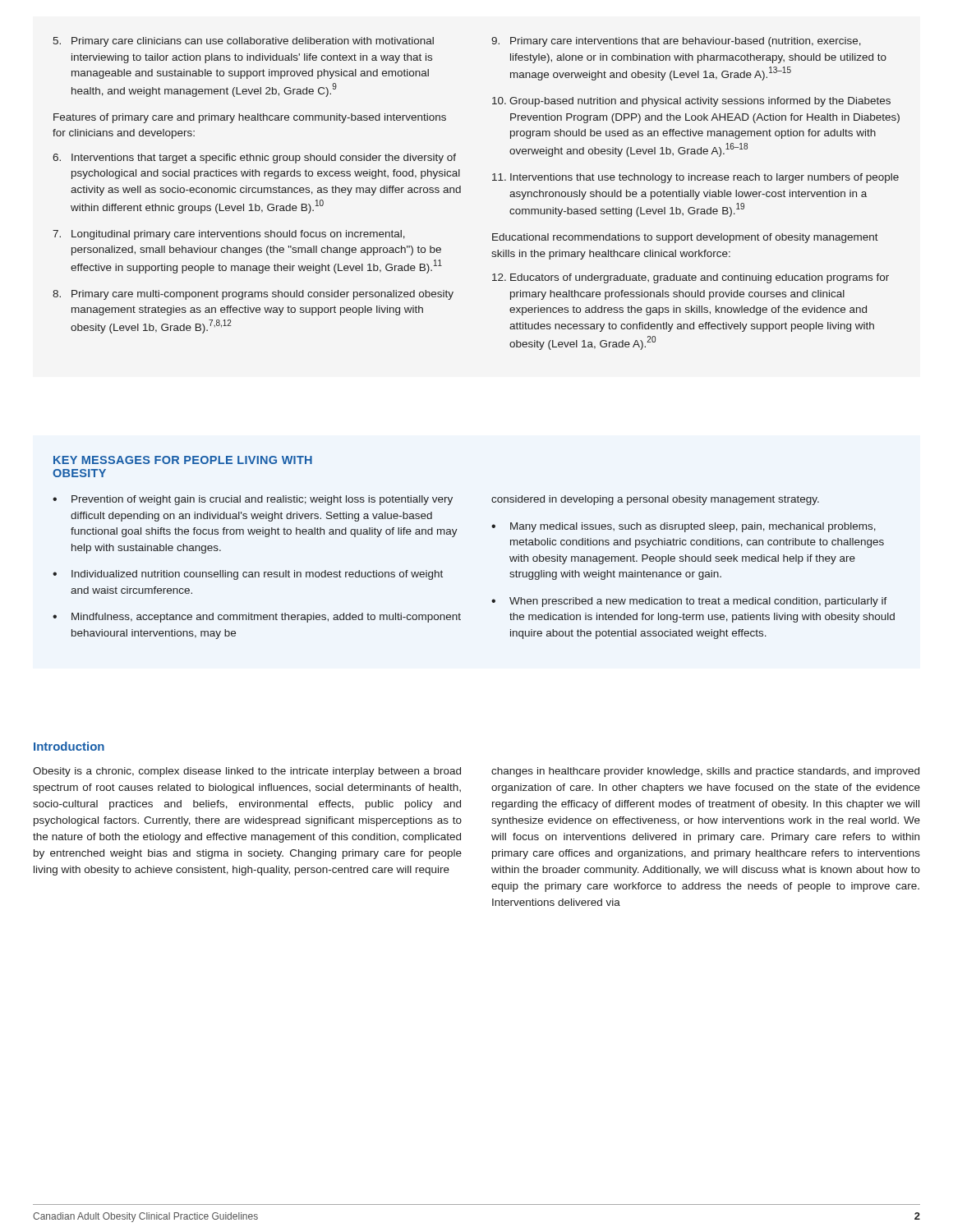Locate the element starting "• Individualized nutrition counselling"
The height and width of the screenshot is (1232, 953).
click(x=257, y=582)
